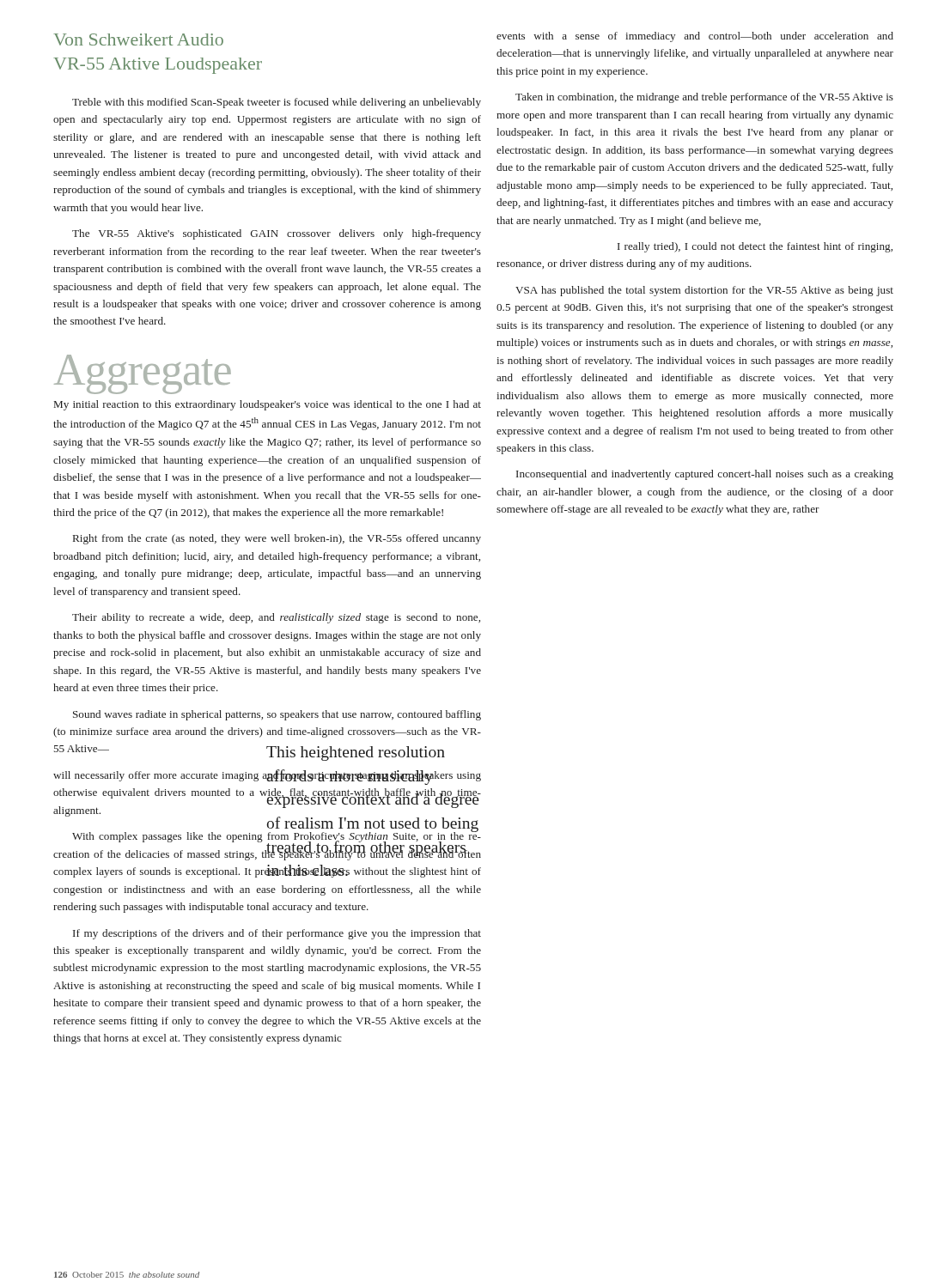Where is the passage that starts "Treble with this modified Scan-Speak"?
The height and width of the screenshot is (1288, 944).
point(267,154)
